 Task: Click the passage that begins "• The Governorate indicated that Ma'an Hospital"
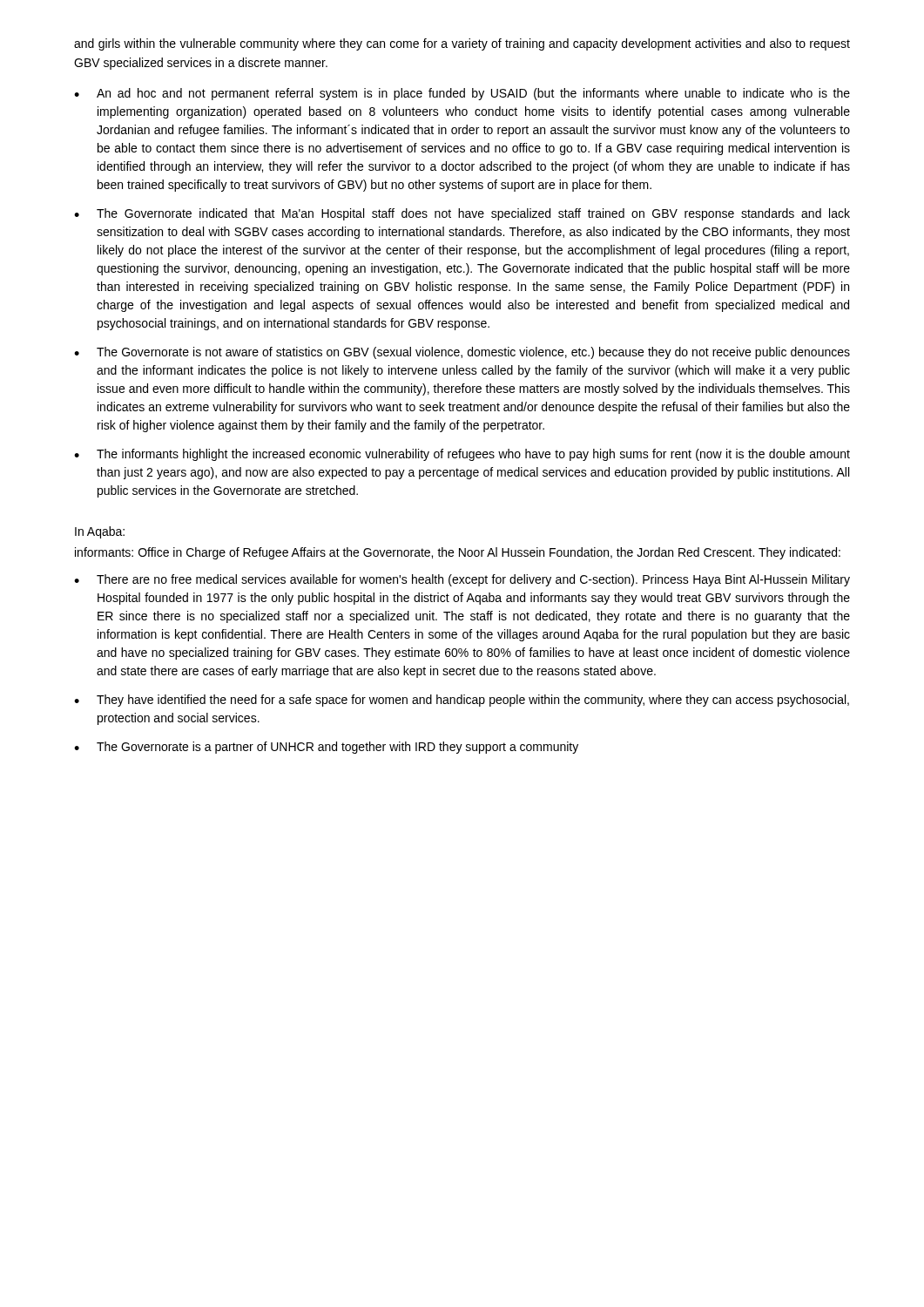pos(462,269)
